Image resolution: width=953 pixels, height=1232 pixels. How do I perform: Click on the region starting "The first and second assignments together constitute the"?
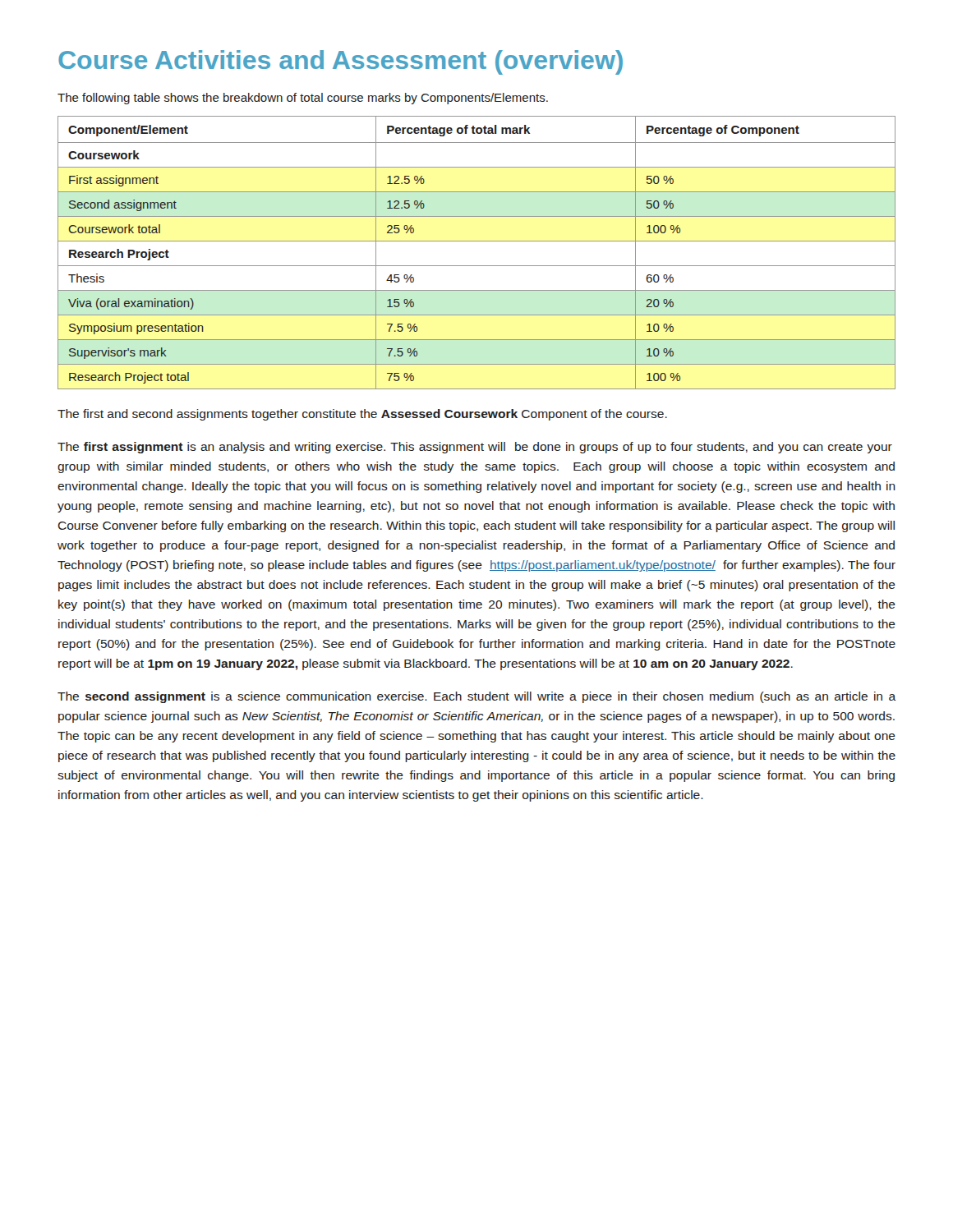tap(476, 414)
